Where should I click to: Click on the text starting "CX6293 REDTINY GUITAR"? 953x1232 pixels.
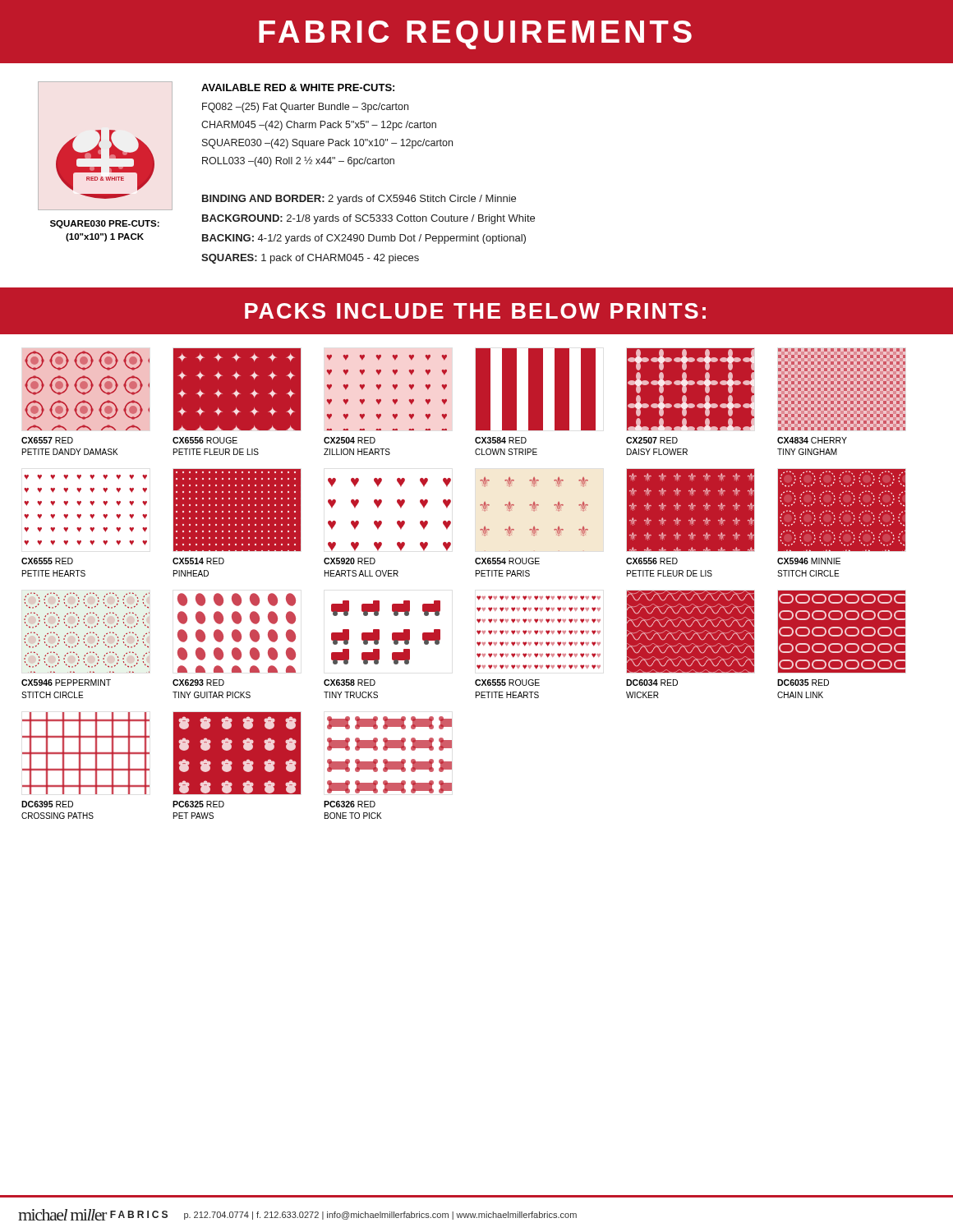[x=212, y=689]
